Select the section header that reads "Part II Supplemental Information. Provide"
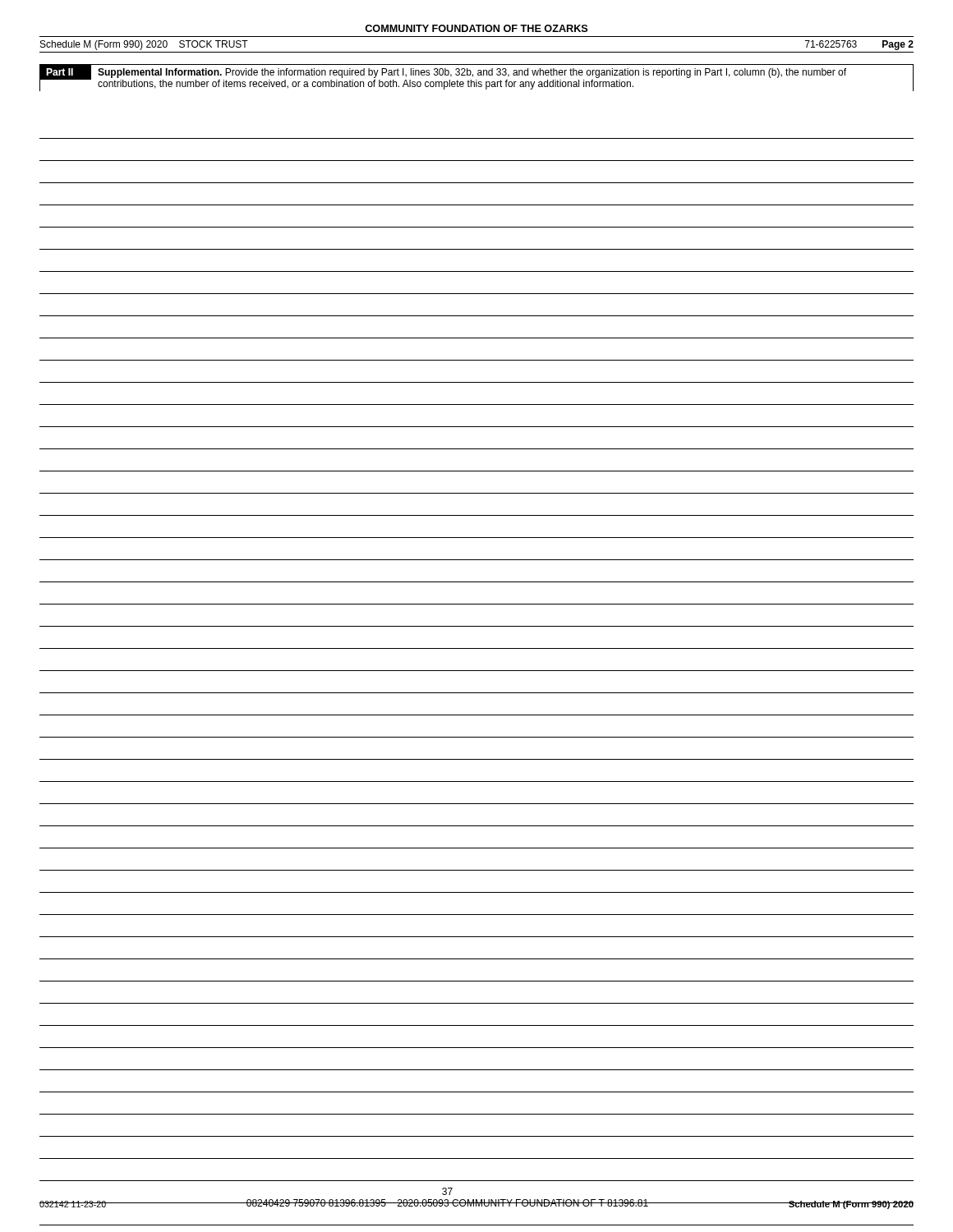This screenshot has width=953, height=1232. 476,78
